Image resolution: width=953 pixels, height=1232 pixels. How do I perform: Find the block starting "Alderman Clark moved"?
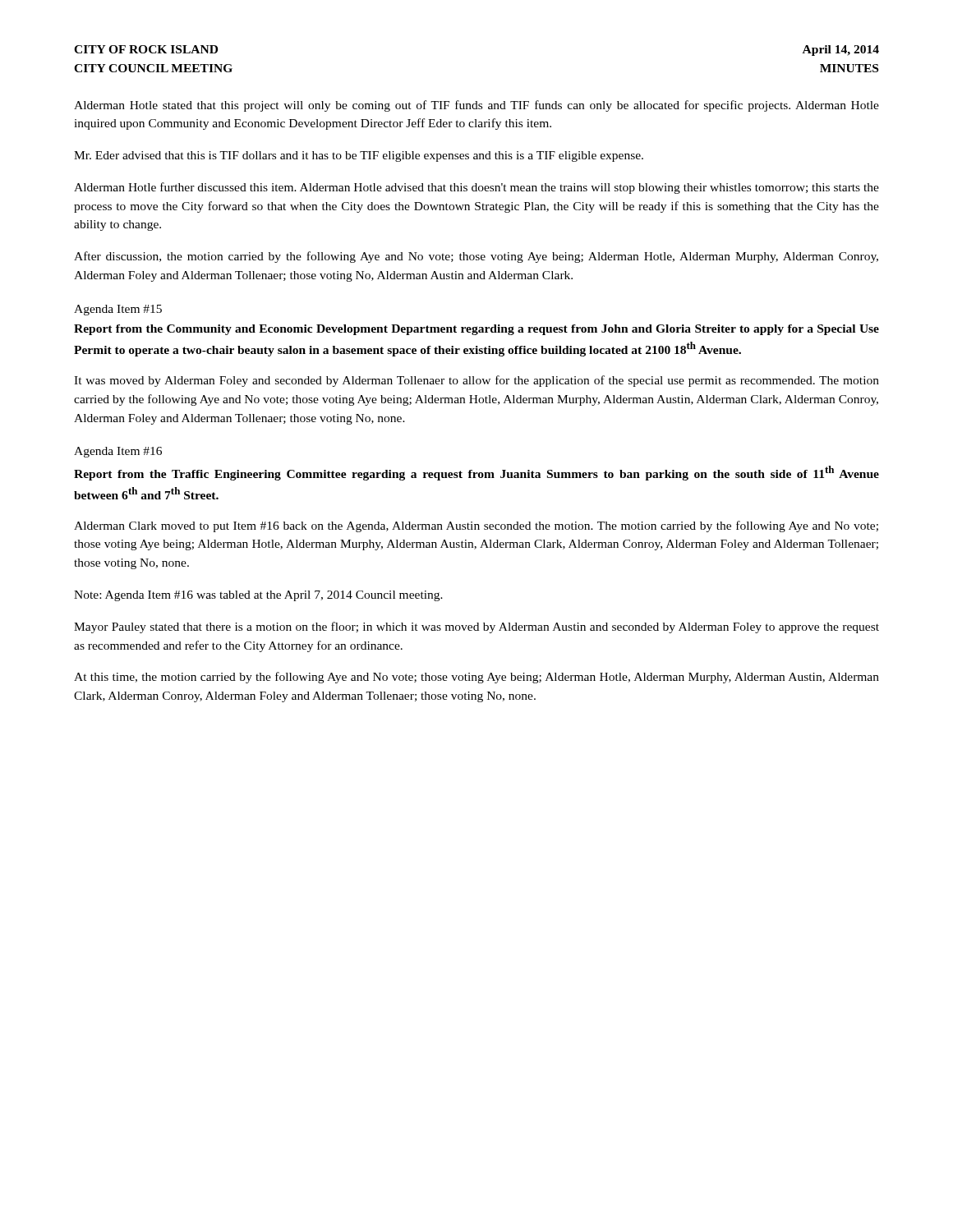[x=476, y=544]
